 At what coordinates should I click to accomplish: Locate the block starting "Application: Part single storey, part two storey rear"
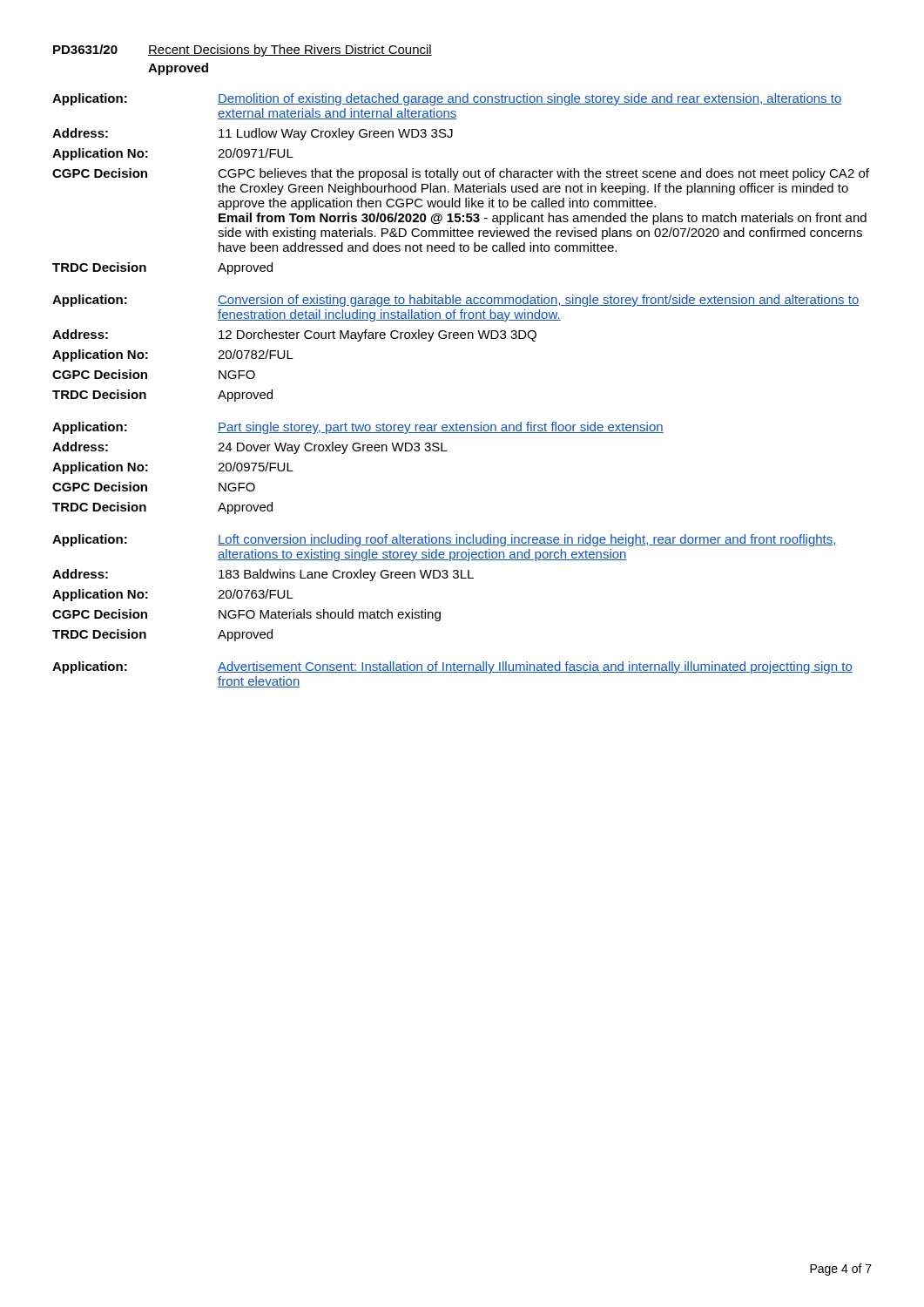coord(462,427)
